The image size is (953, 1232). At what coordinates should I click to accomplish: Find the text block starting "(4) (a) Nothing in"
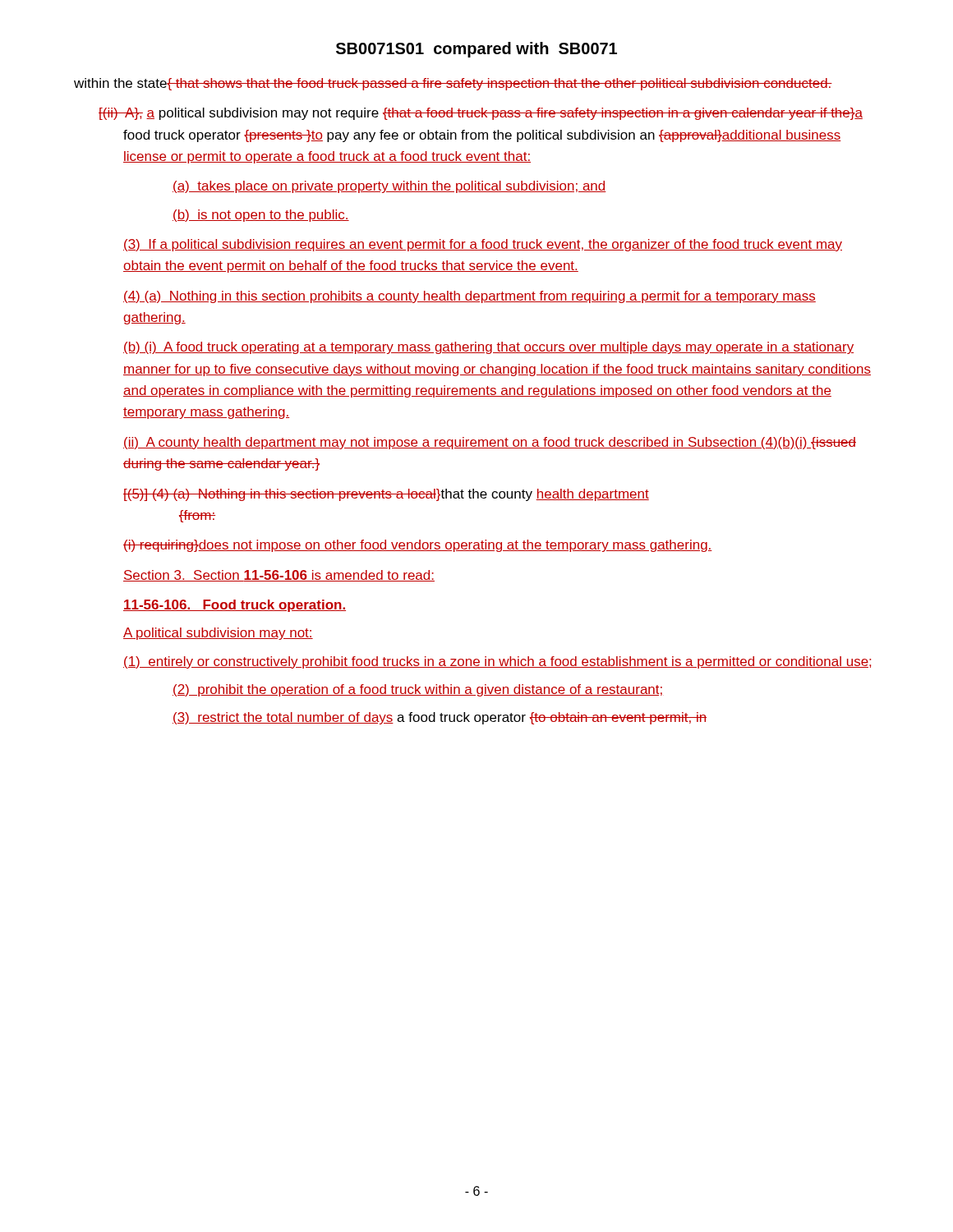(x=469, y=307)
